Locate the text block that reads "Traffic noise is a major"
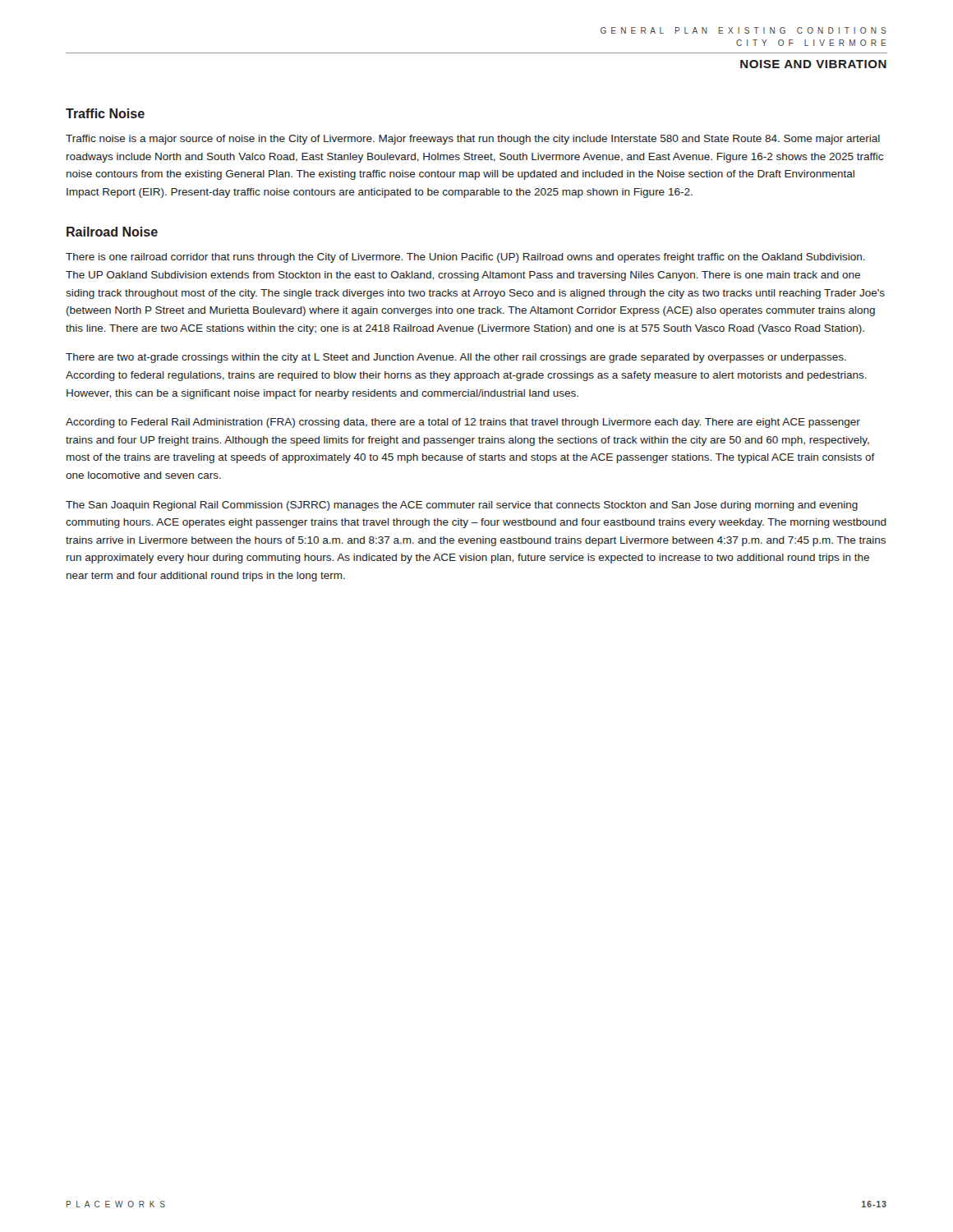Screen dimensions: 1232x953 point(475,165)
